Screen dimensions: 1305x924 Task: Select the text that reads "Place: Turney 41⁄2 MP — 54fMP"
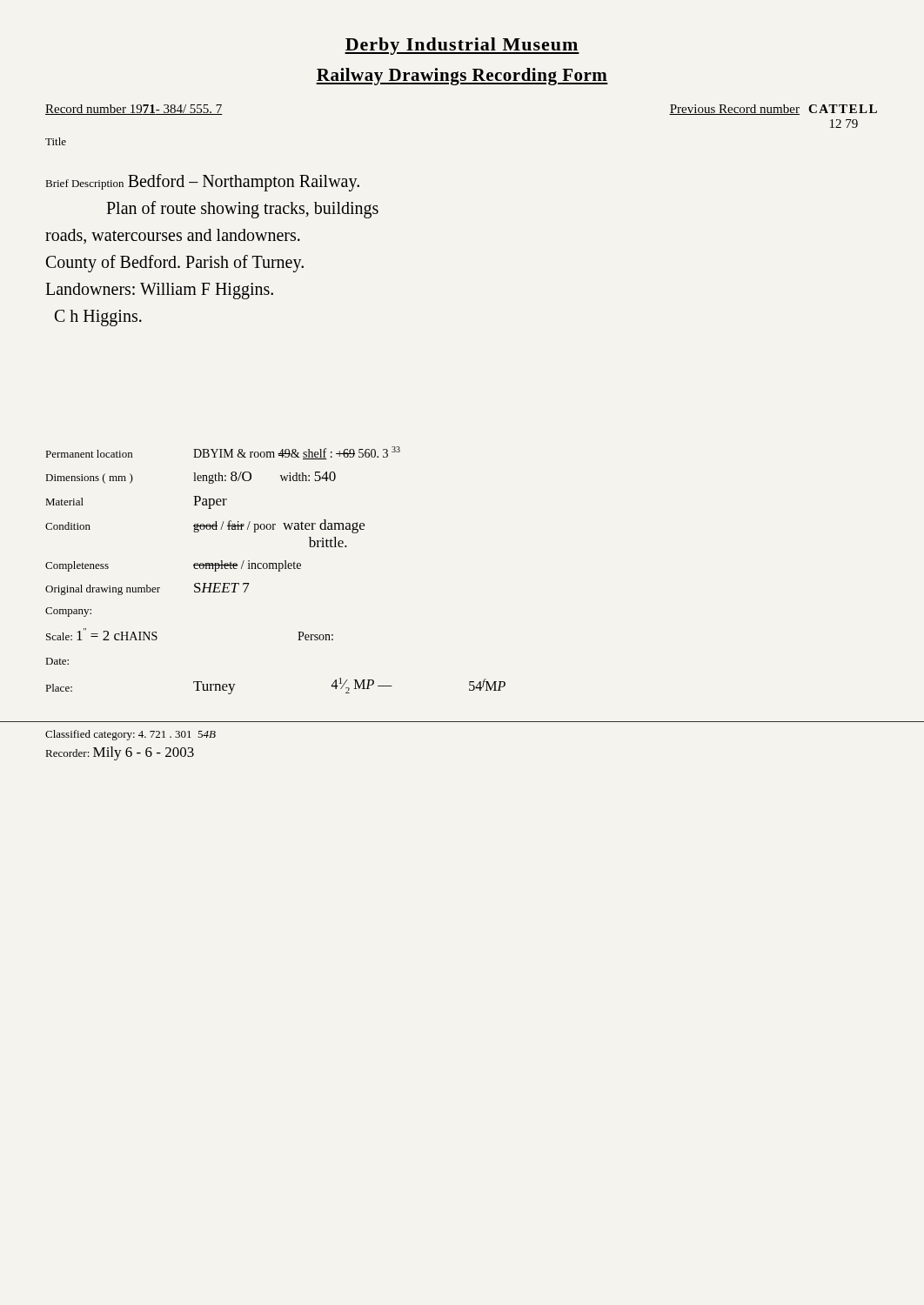tap(53, 686)
